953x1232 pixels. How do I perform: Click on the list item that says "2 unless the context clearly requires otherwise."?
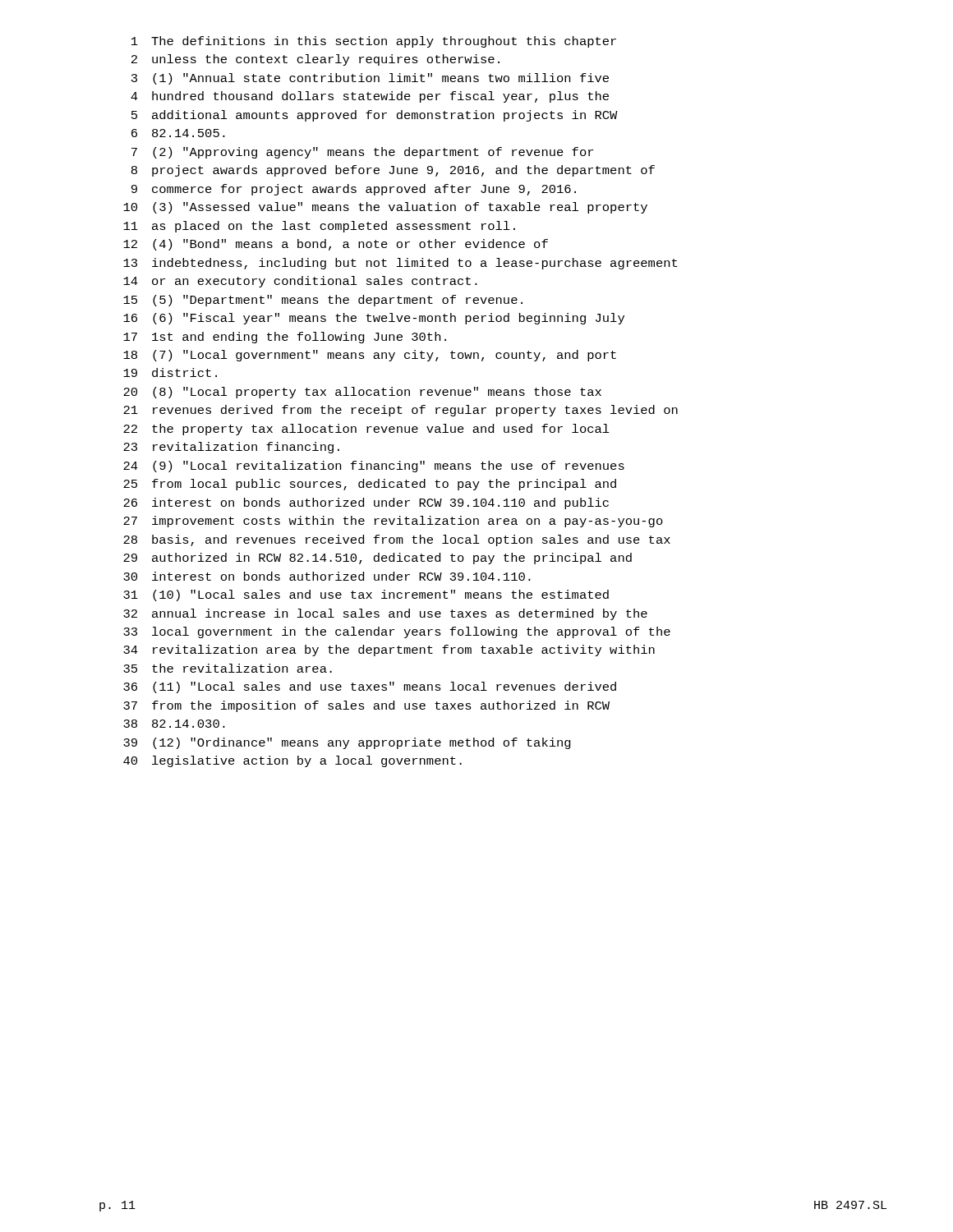pos(493,60)
